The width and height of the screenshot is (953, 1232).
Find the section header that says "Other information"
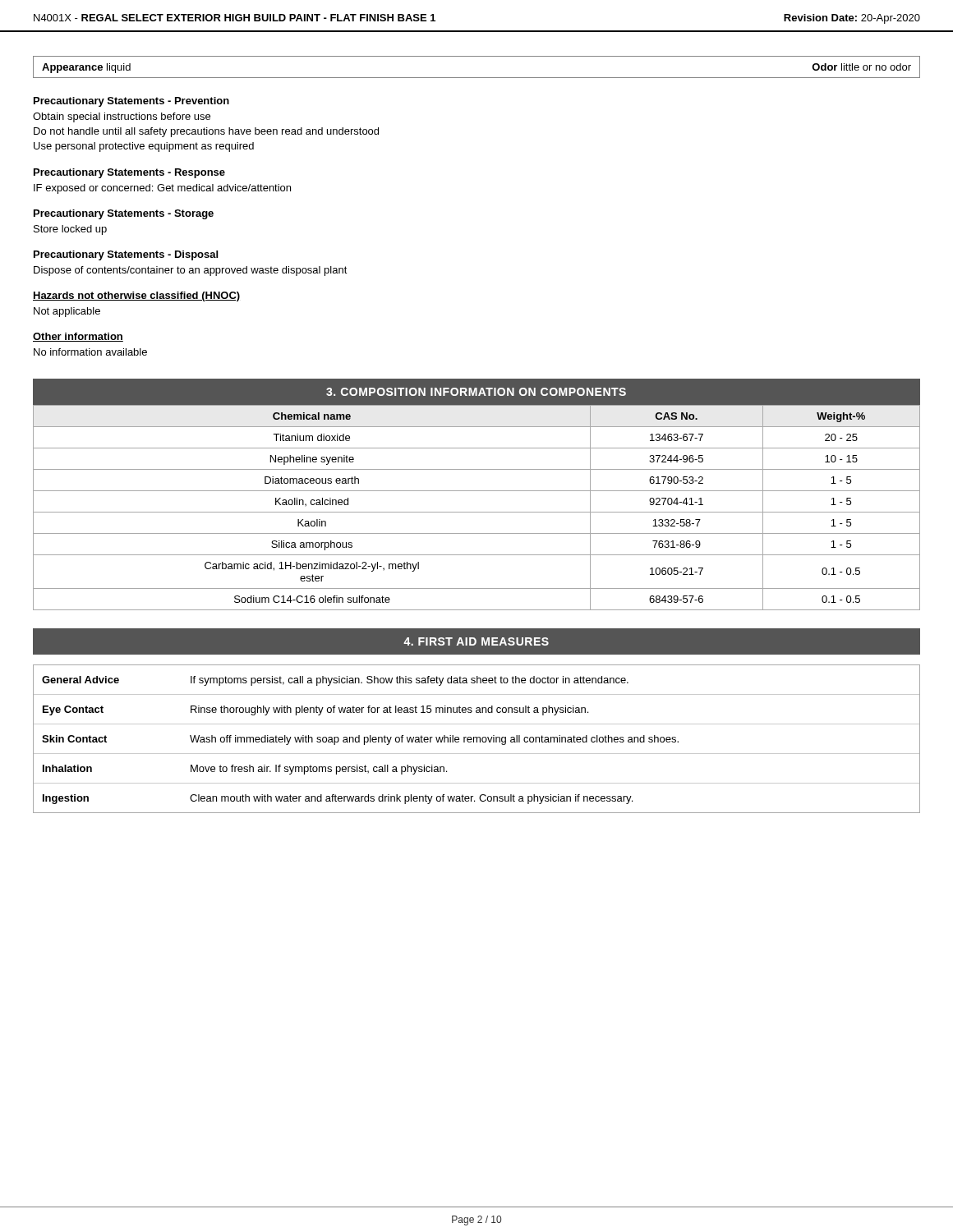[78, 337]
